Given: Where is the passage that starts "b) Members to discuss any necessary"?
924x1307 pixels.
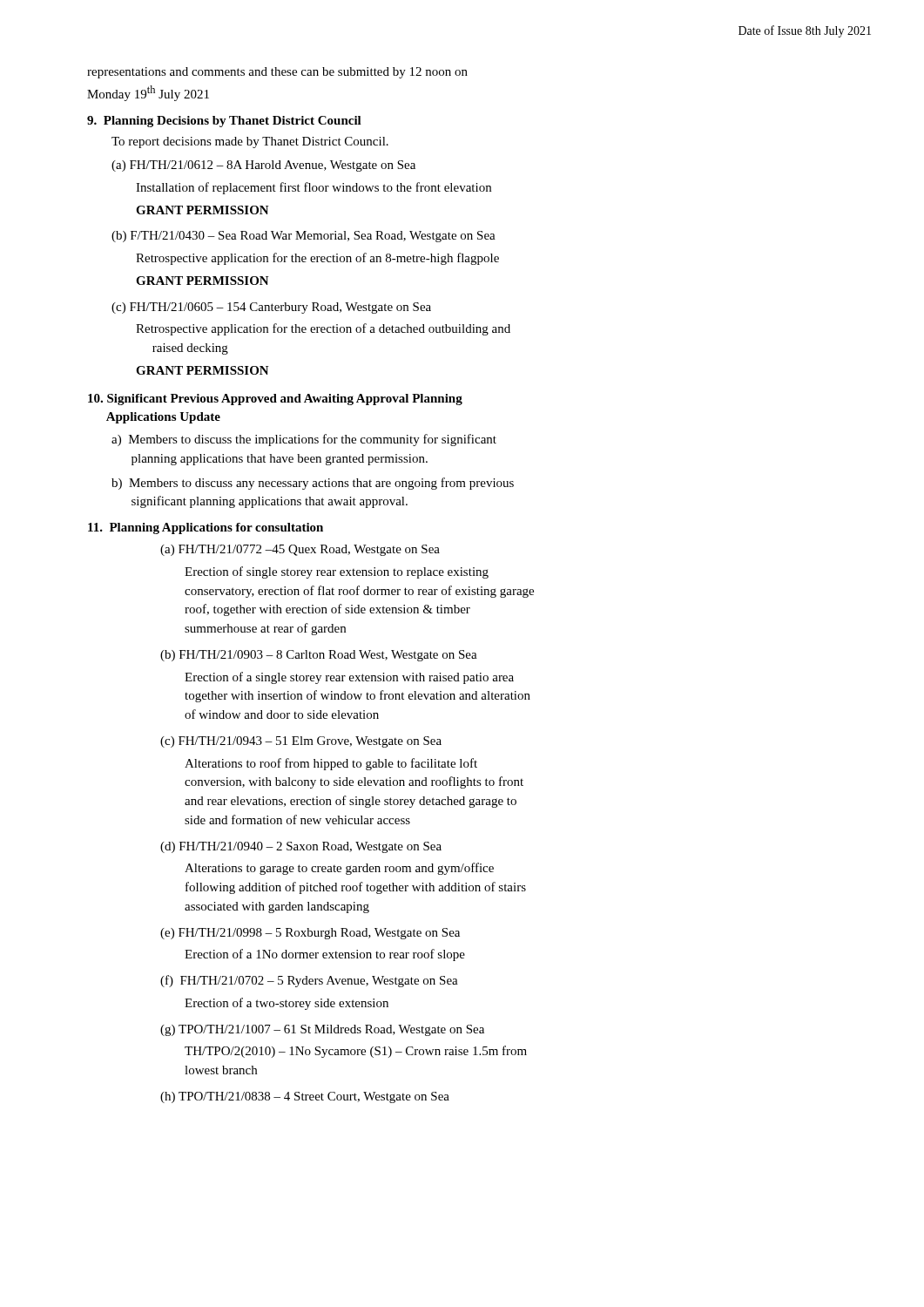Looking at the screenshot, I should pos(492,492).
